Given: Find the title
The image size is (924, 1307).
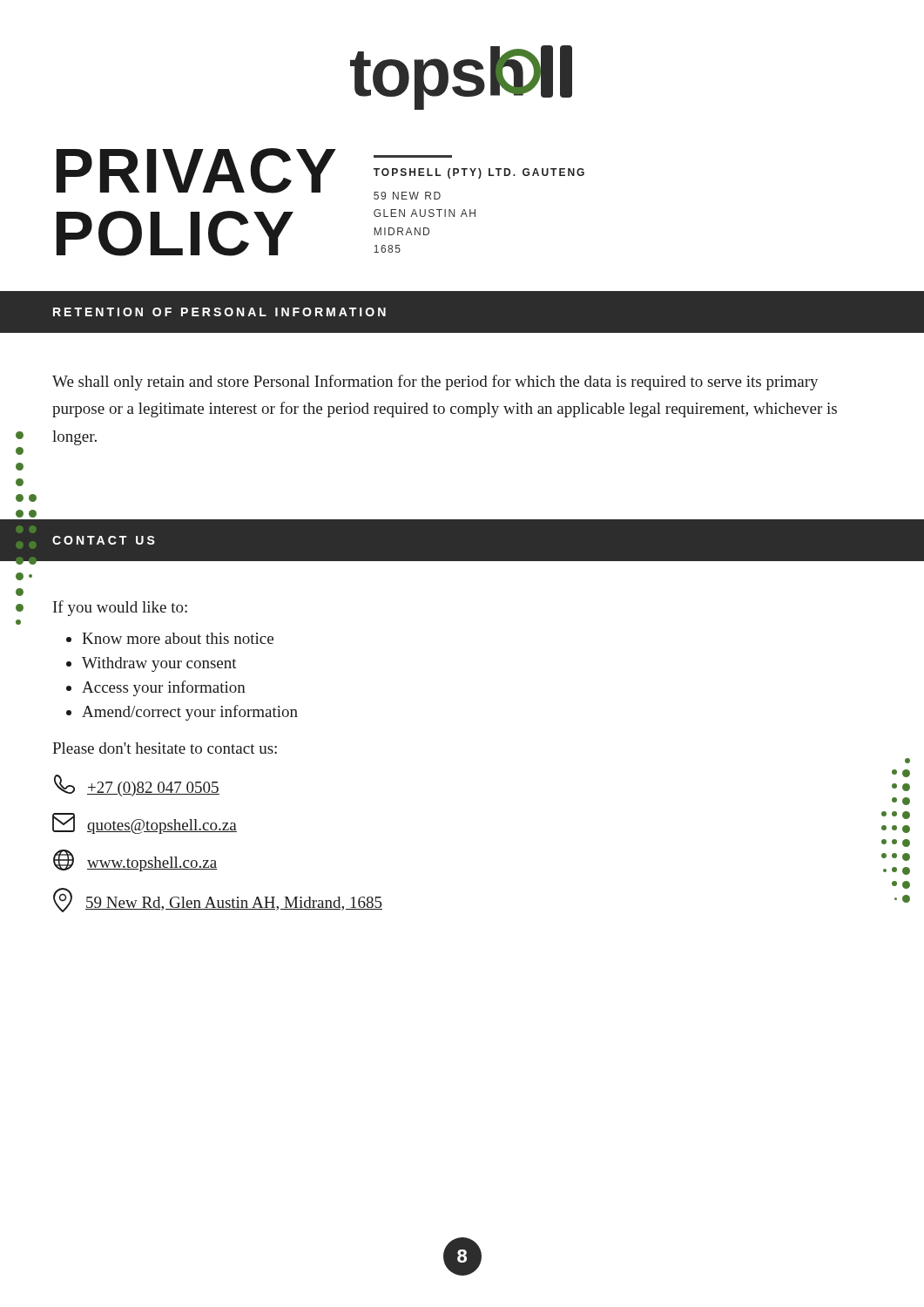Looking at the screenshot, I should click(x=195, y=202).
